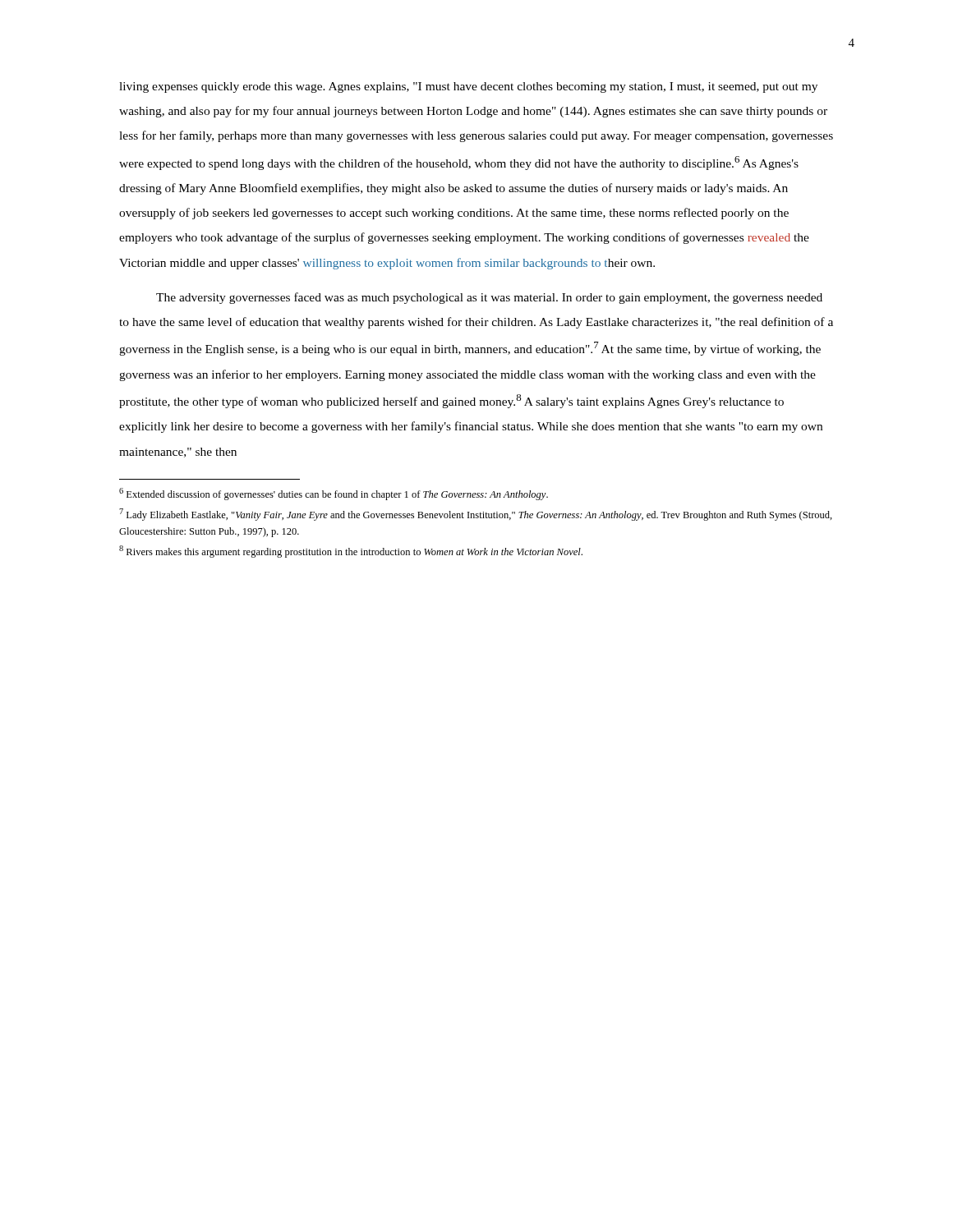Click the passage that begins "The adversity governesses faced was as"
Image resolution: width=953 pixels, height=1232 pixels.
point(476,374)
